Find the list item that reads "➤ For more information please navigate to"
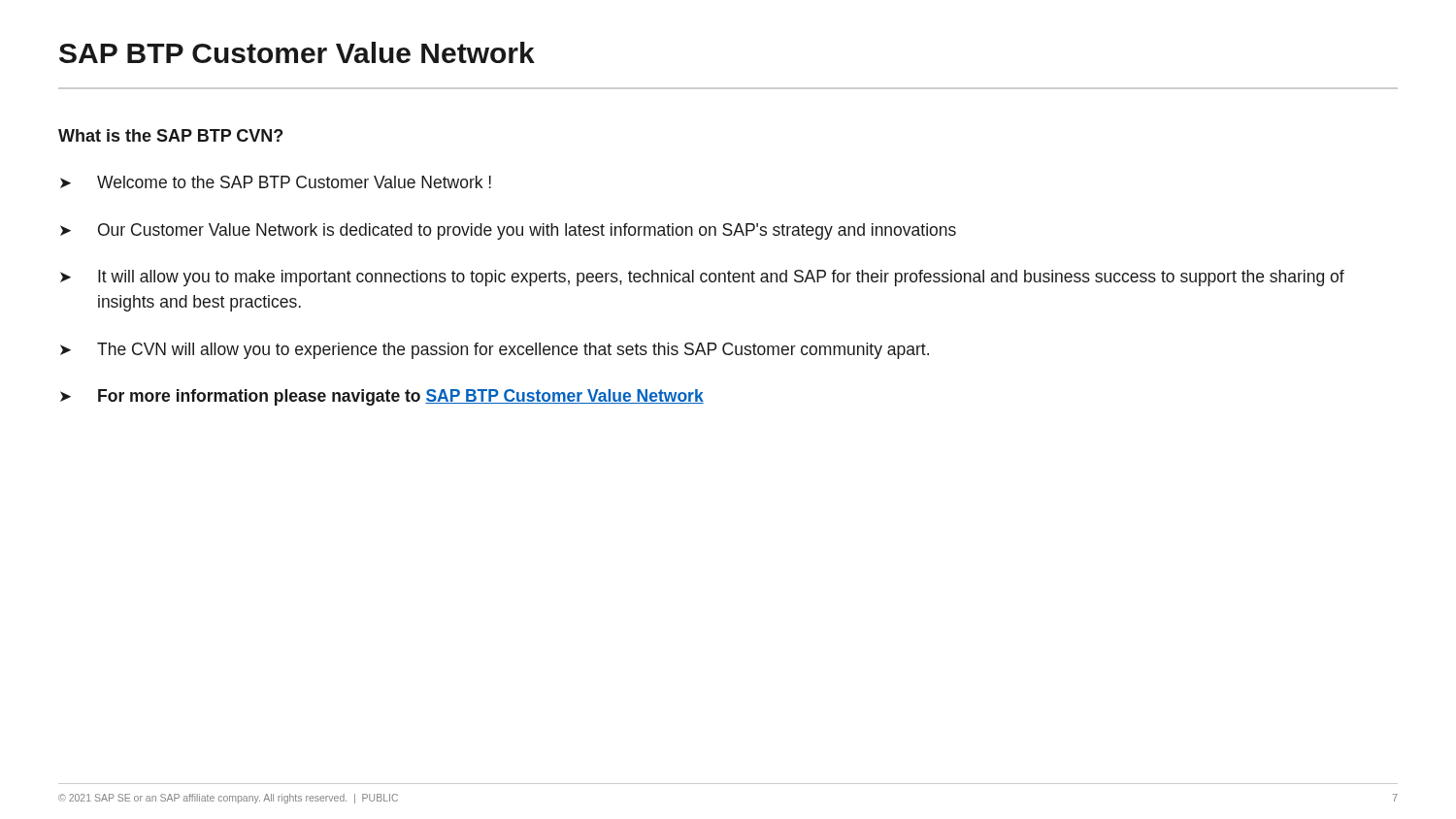 tap(382, 397)
